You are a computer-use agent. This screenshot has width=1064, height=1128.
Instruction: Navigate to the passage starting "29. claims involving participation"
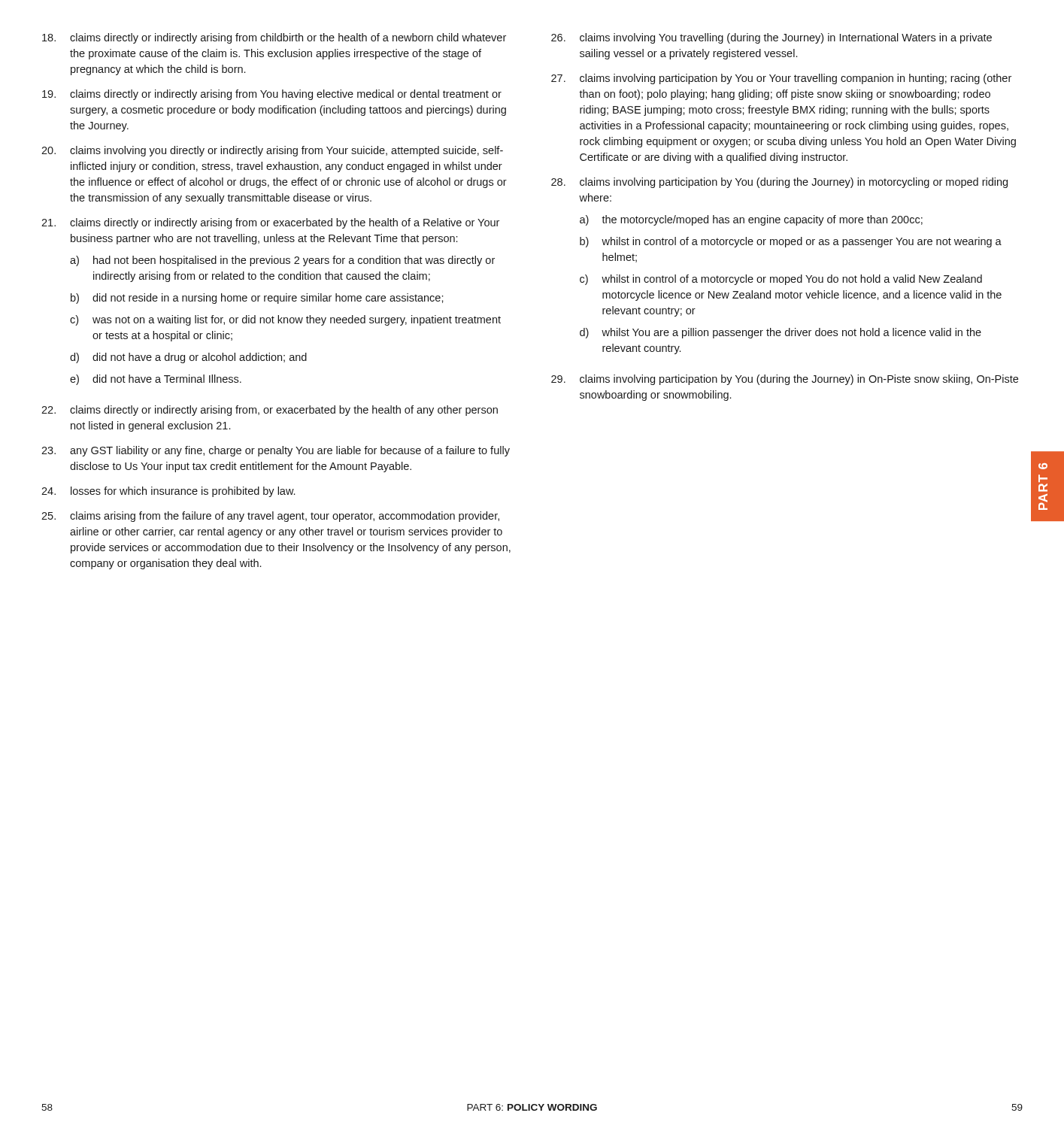pos(787,387)
